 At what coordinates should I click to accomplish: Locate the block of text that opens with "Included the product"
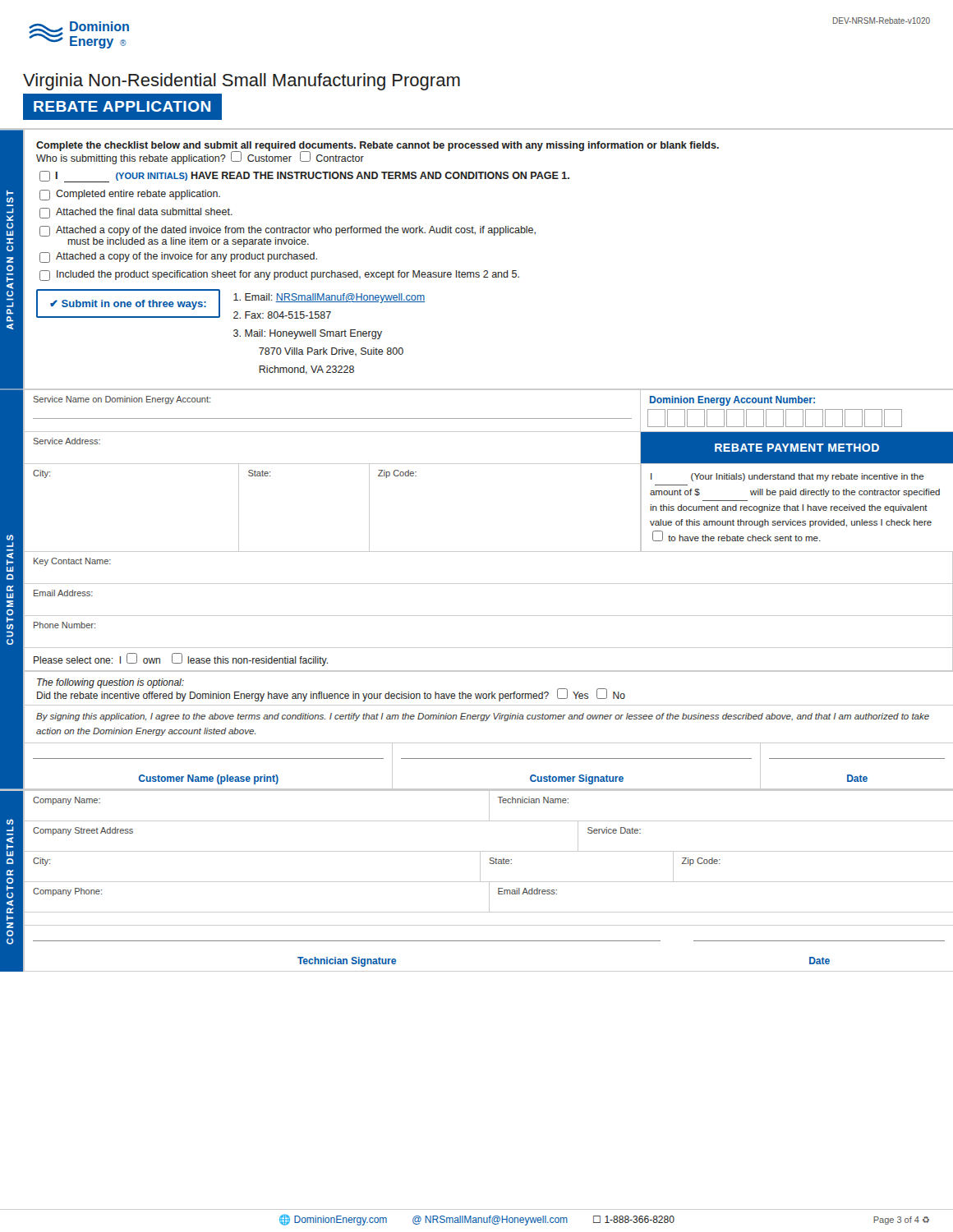(280, 275)
